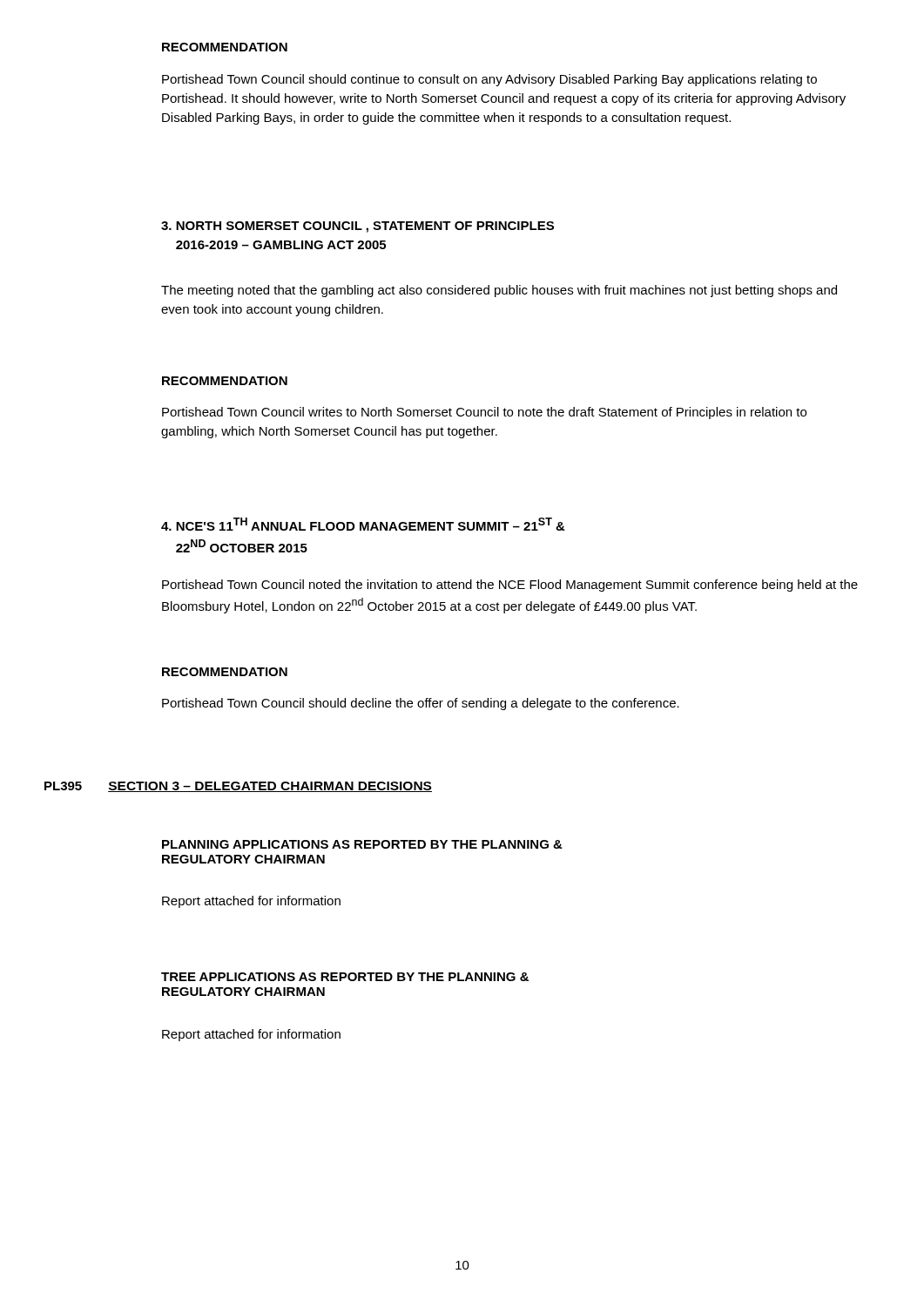Viewport: 924px width, 1307px height.
Task: Point to the text starting "Portishead Town Council writes to"
Action: coord(512,422)
